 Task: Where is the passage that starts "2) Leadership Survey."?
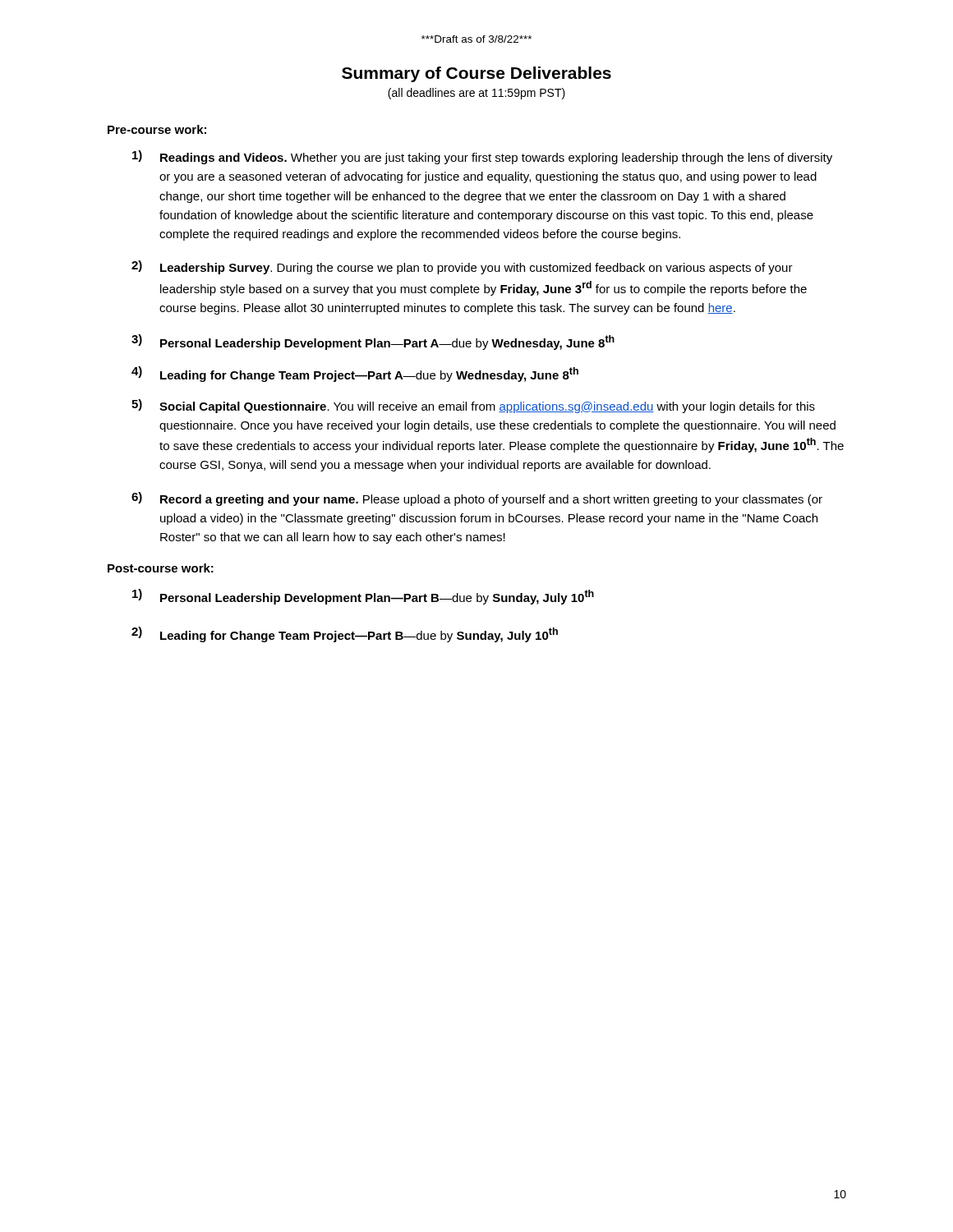tap(489, 288)
